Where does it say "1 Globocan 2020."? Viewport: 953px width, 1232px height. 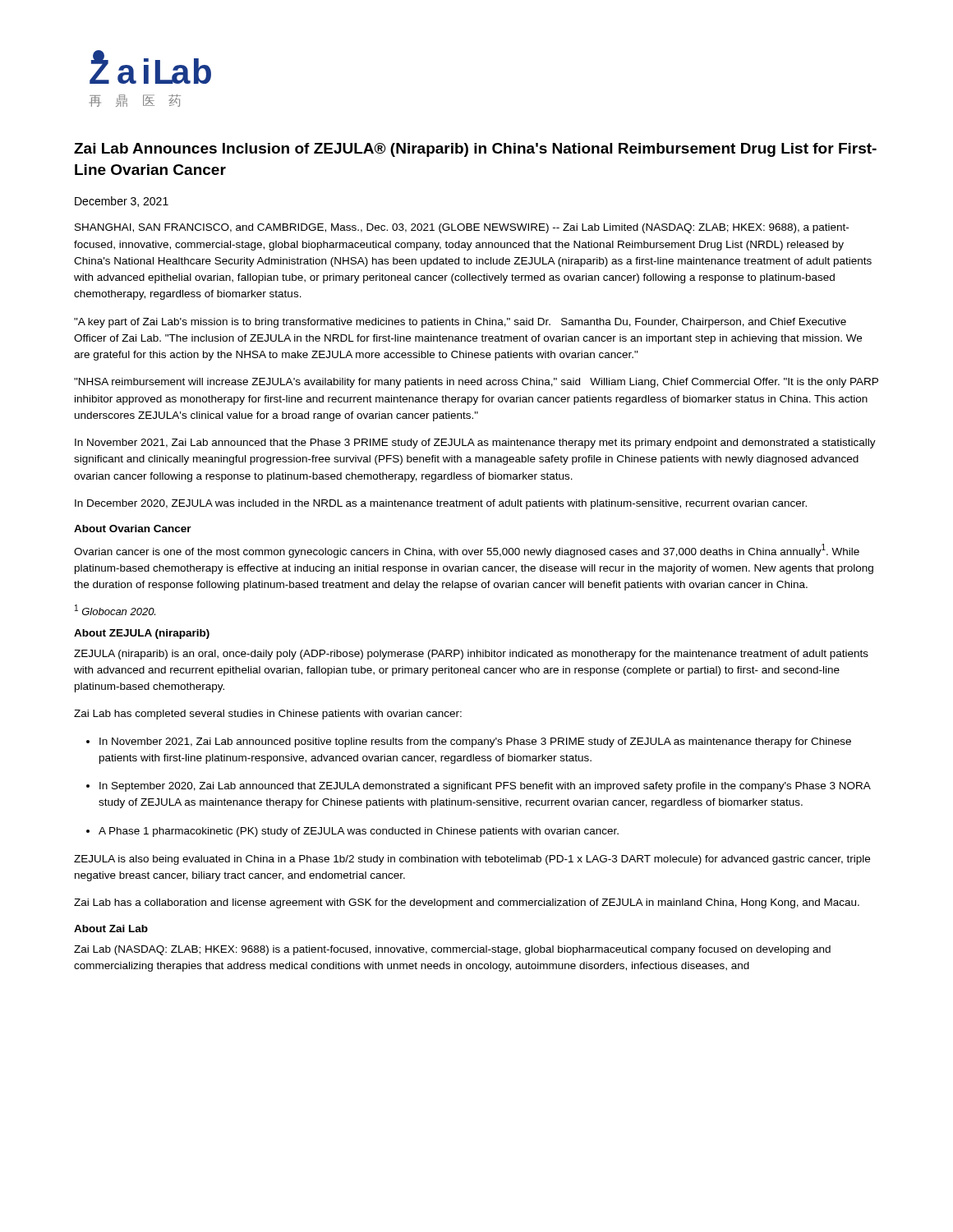click(115, 611)
